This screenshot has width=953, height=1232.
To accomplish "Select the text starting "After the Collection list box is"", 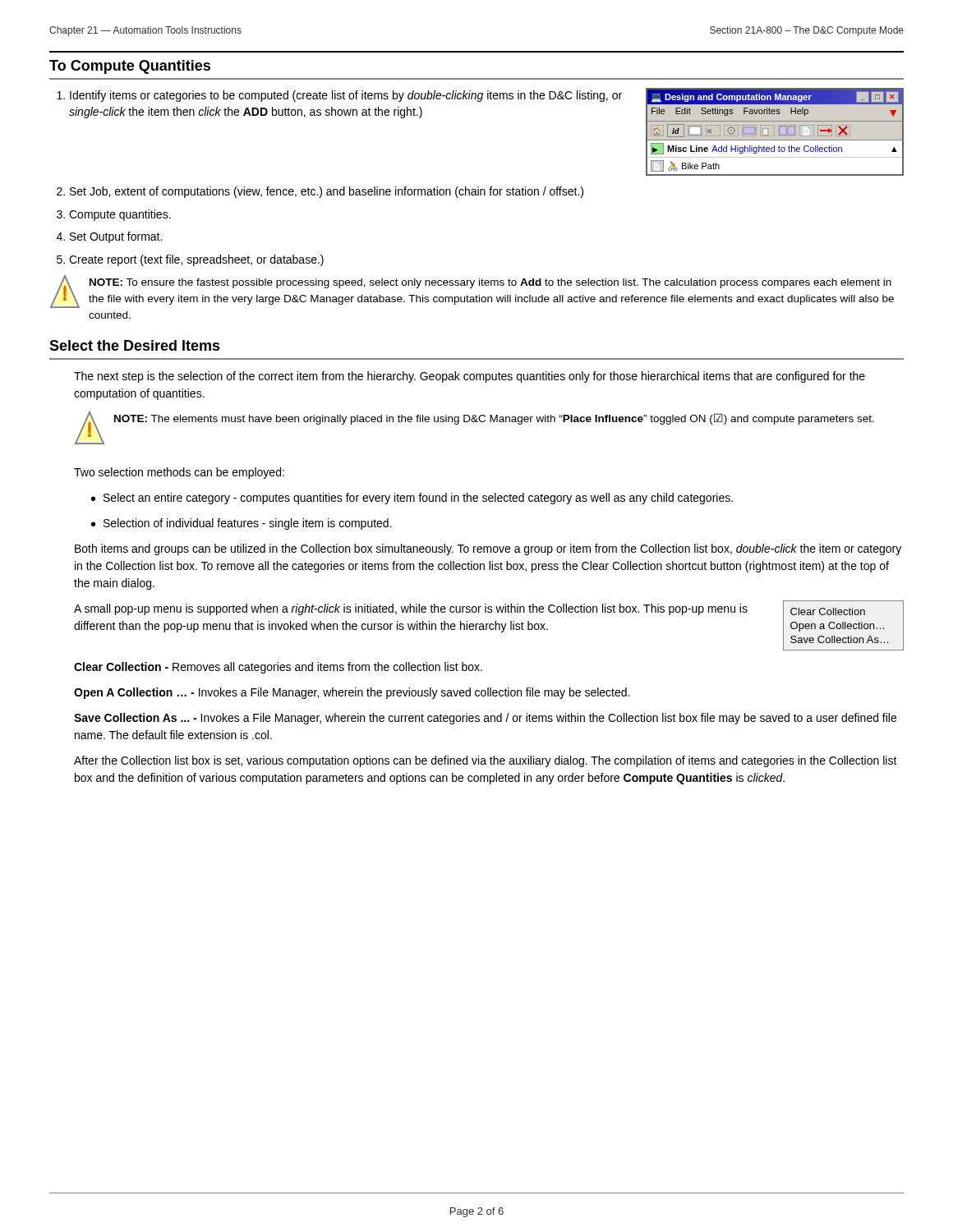I will (485, 769).
